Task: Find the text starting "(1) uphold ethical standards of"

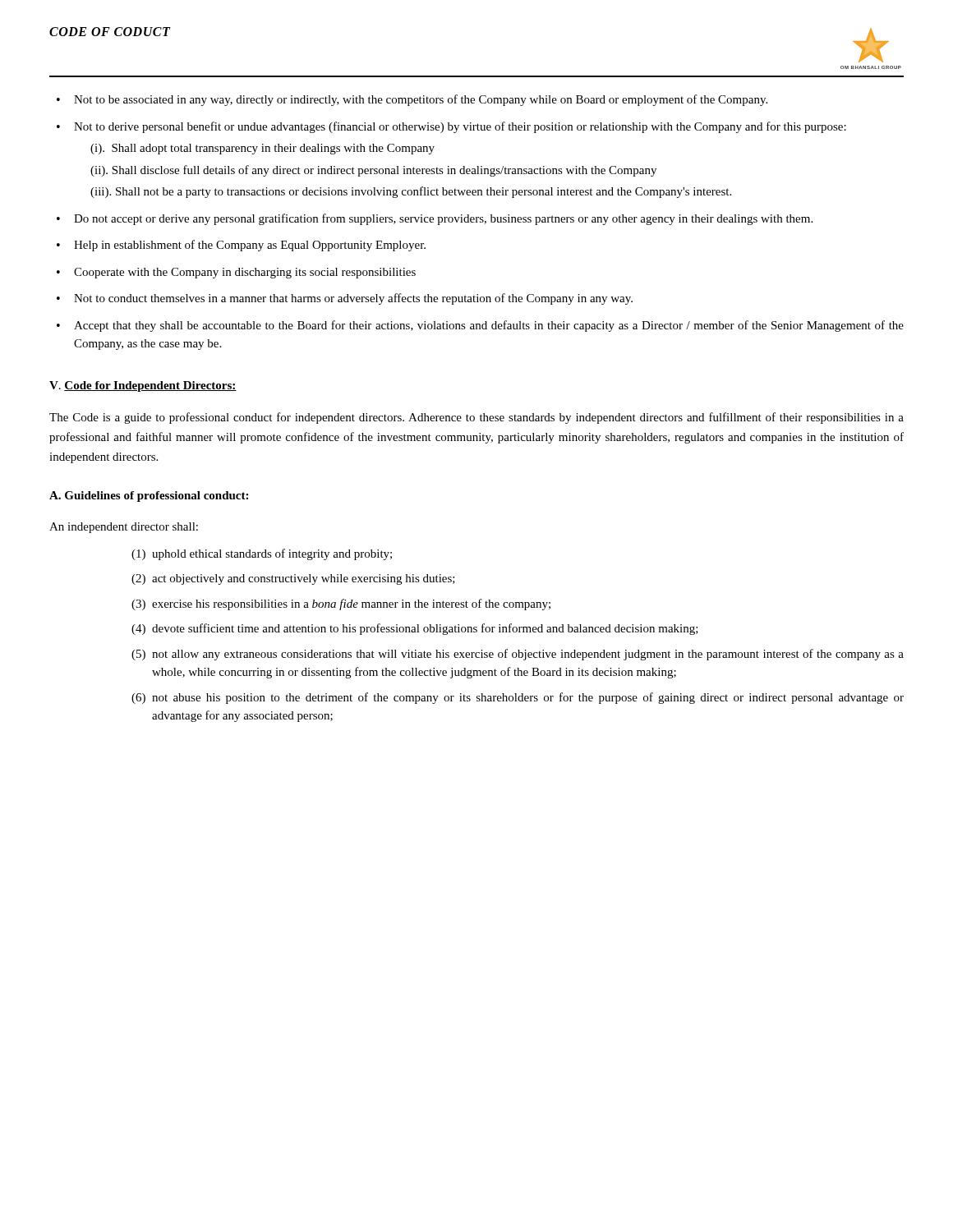Action: coord(262,553)
